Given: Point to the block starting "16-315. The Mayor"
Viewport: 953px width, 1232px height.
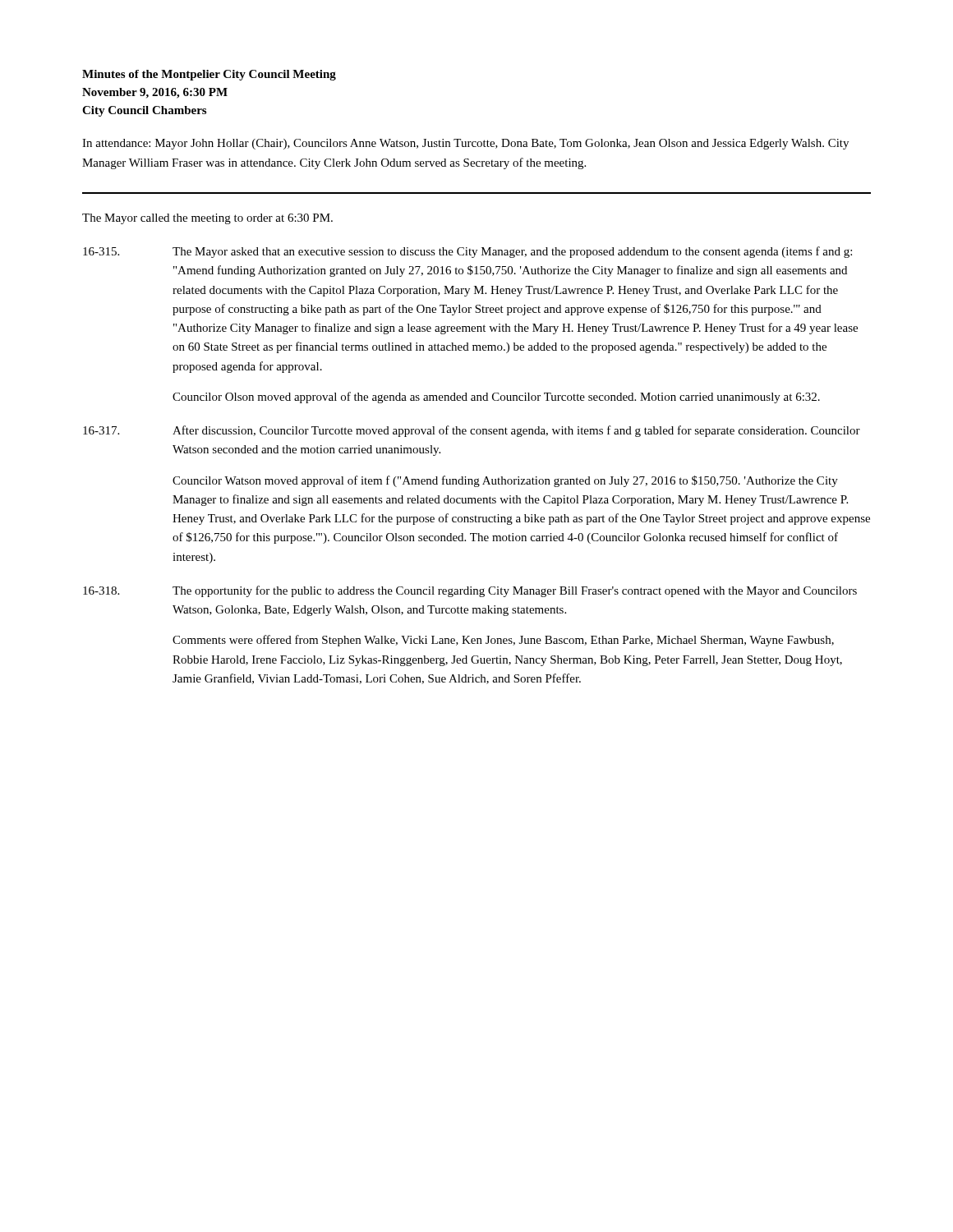Looking at the screenshot, I should pyautogui.click(x=476, y=324).
